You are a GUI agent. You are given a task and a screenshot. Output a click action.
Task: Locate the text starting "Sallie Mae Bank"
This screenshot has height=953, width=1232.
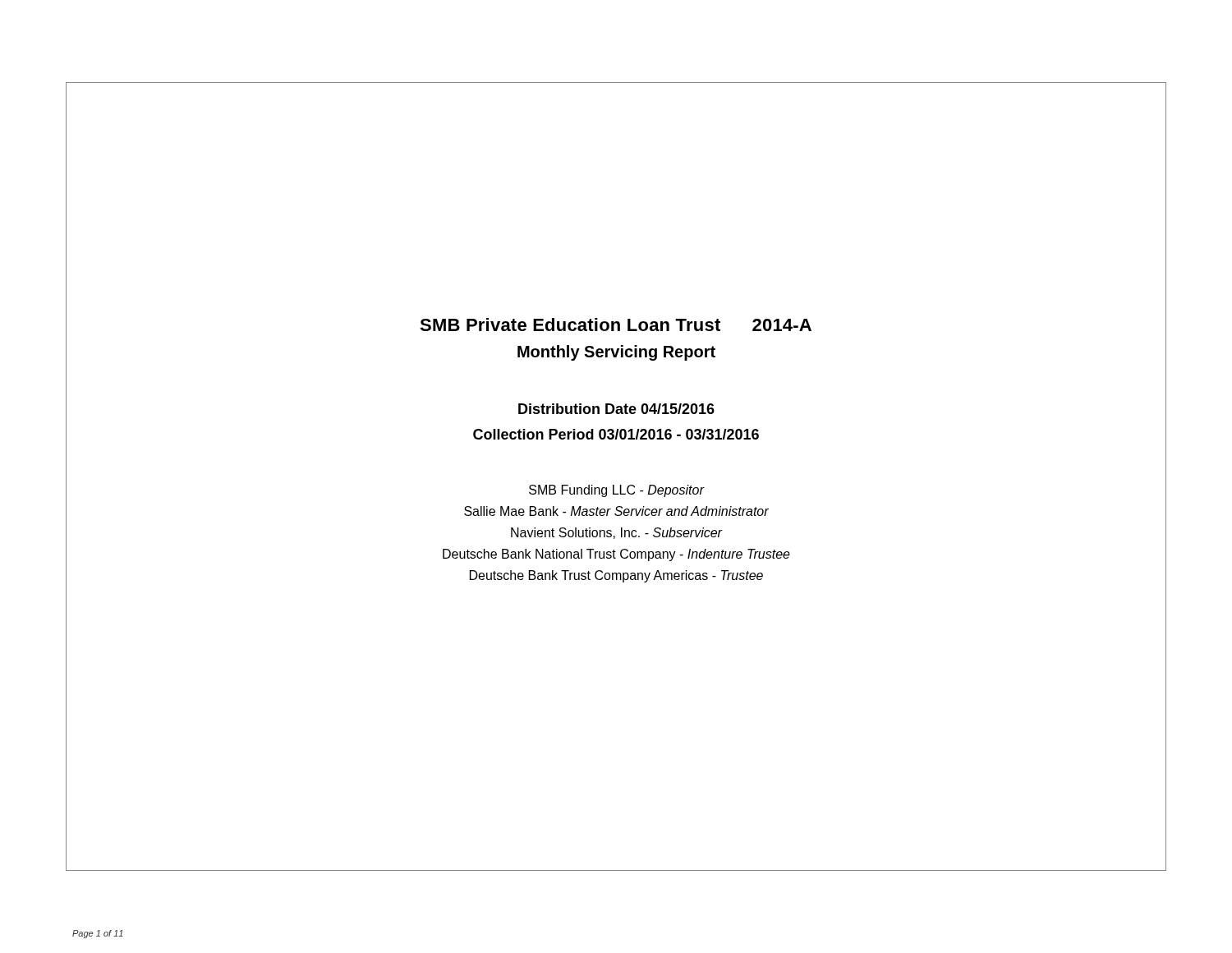(x=616, y=511)
